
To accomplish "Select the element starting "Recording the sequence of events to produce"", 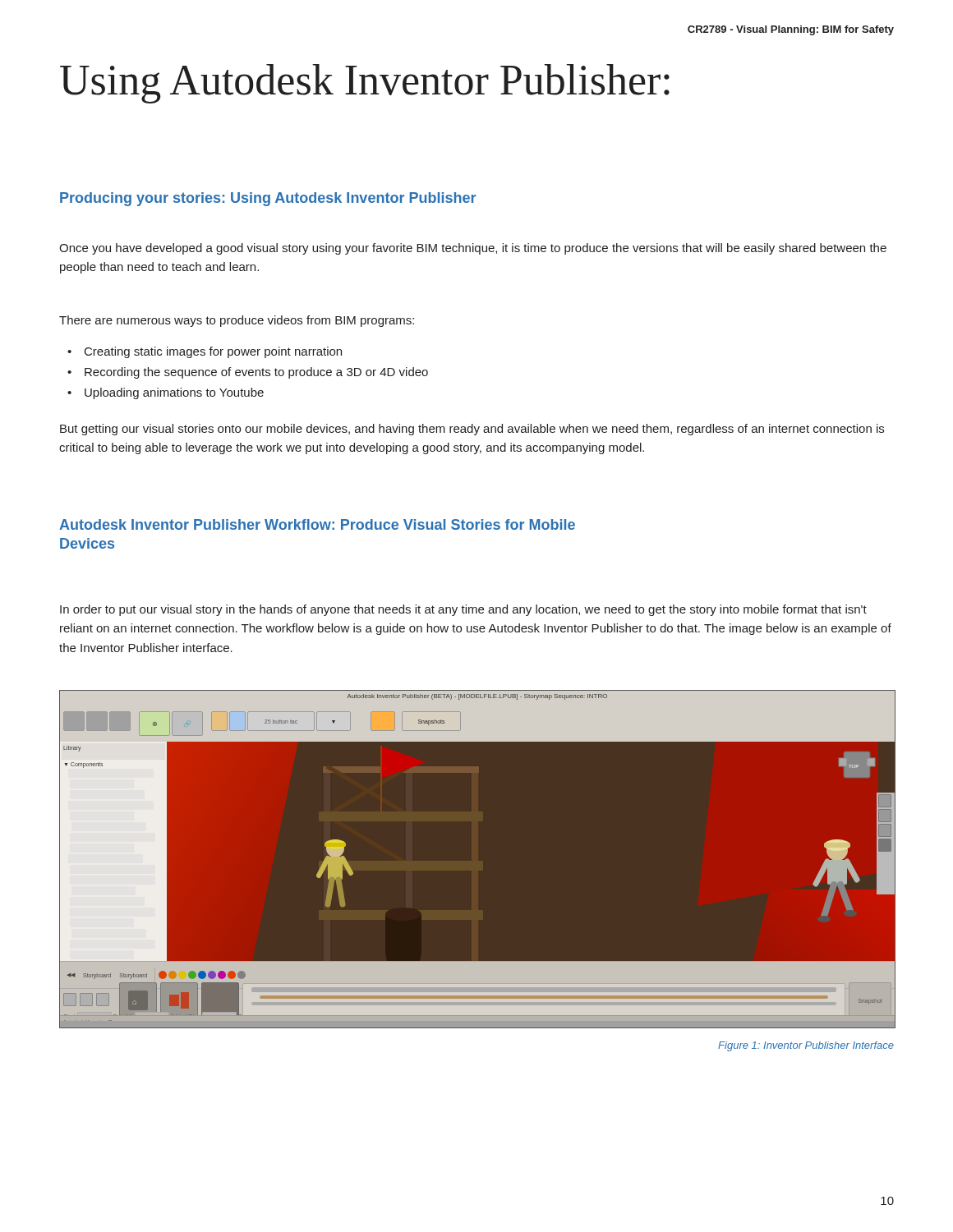I will tap(256, 372).
